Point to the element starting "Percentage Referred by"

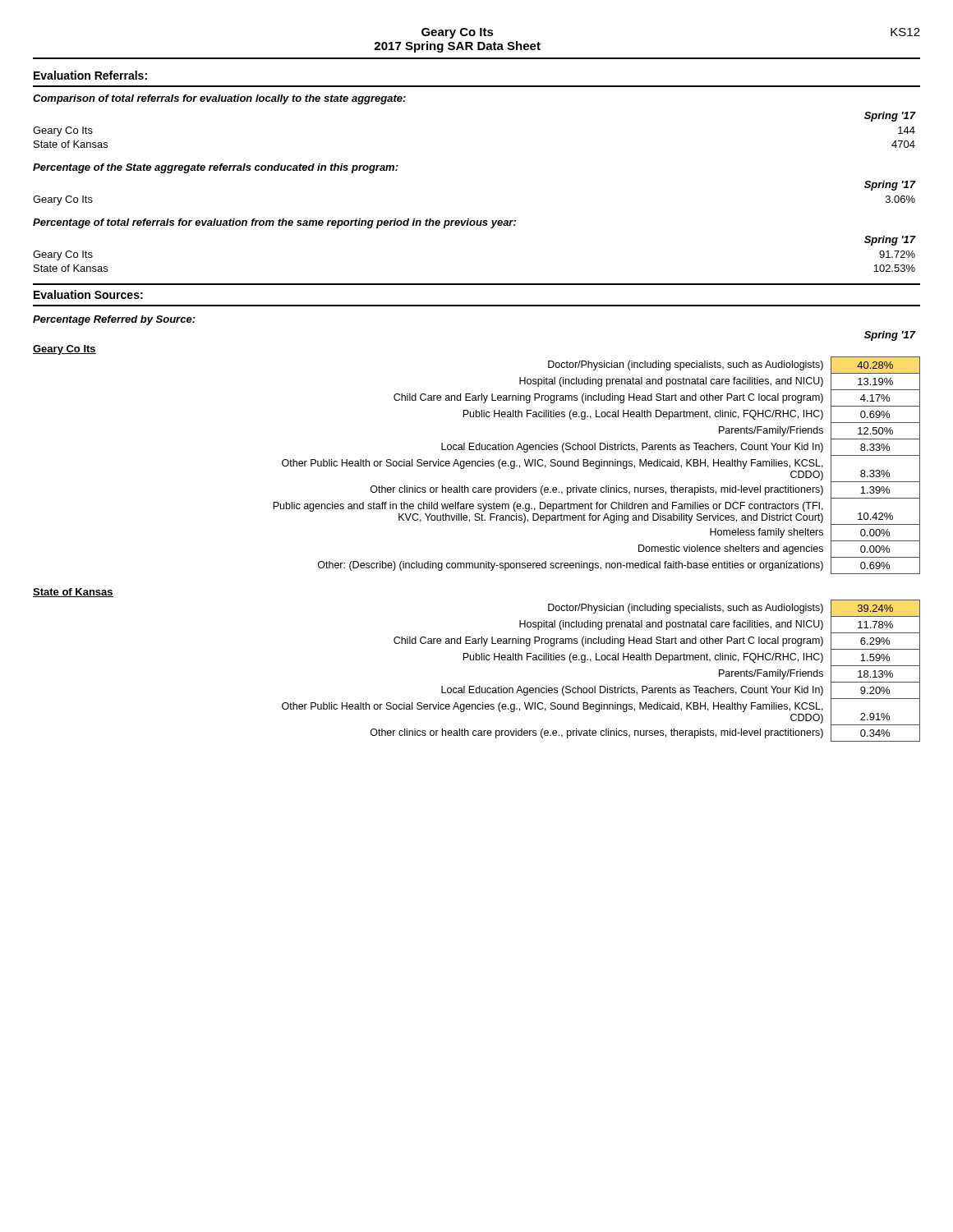(114, 319)
